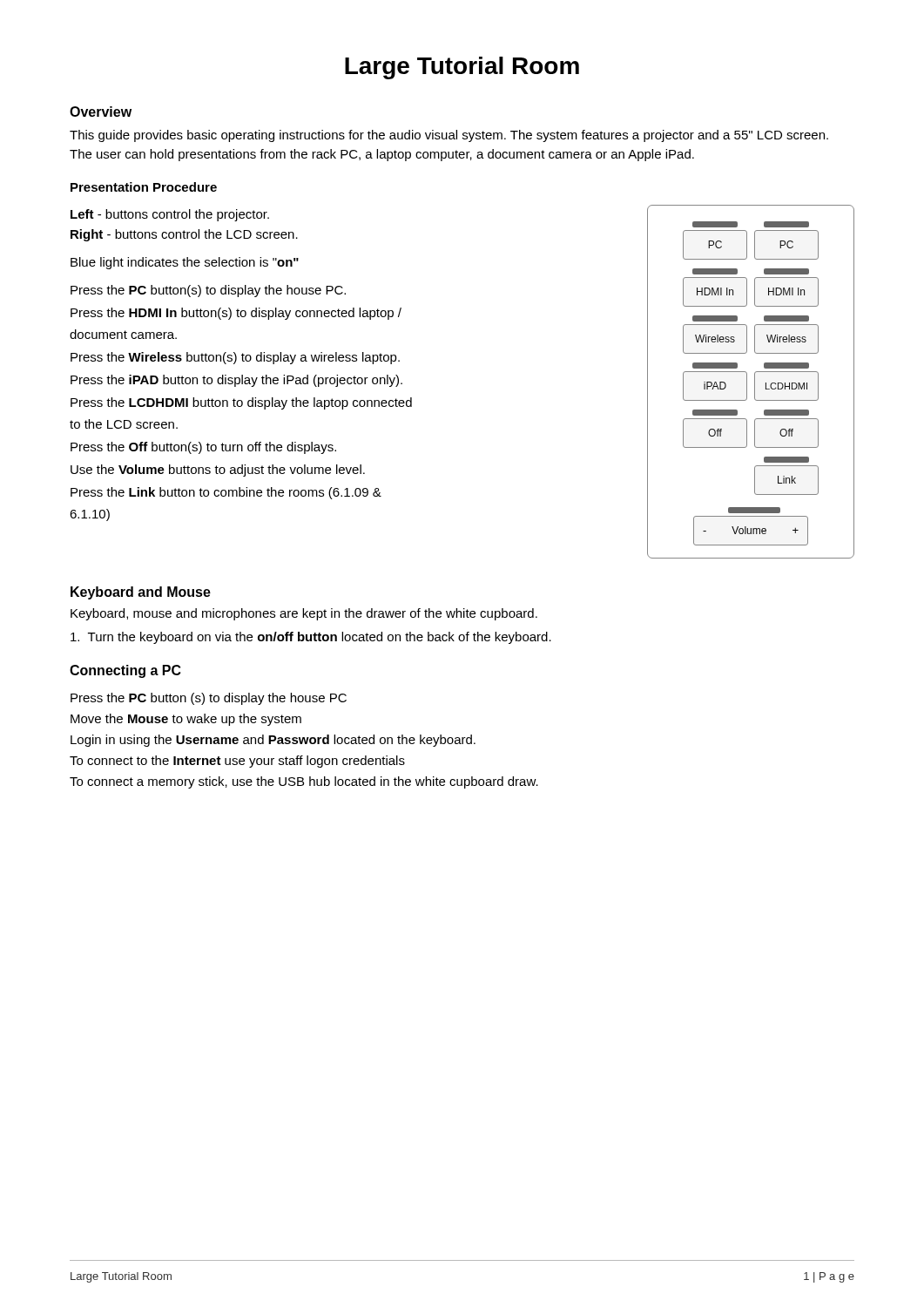
Task: Point to the block starting "Keyboard and Mouse"
Action: (x=140, y=592)
